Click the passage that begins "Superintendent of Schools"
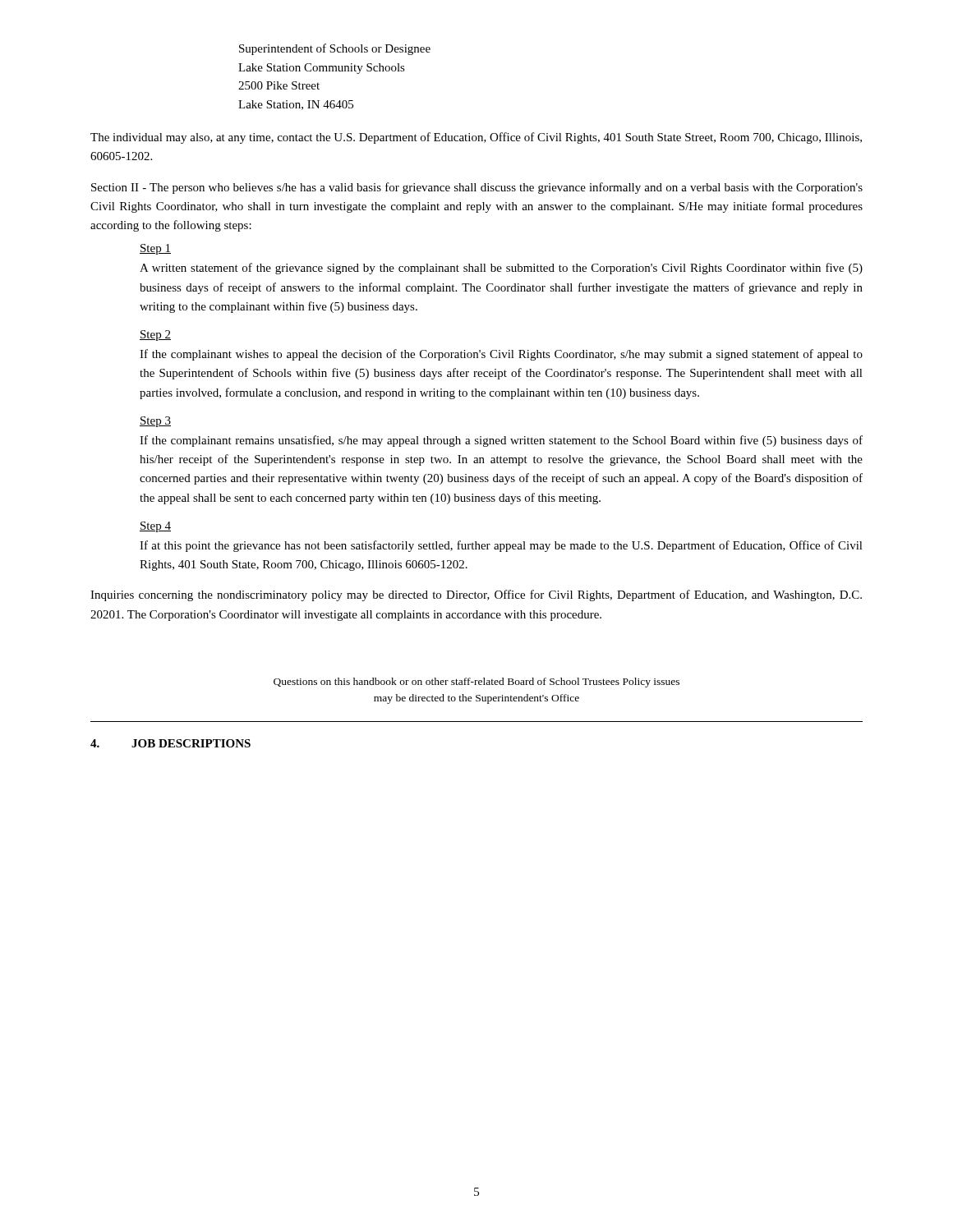 click(334, 76)
